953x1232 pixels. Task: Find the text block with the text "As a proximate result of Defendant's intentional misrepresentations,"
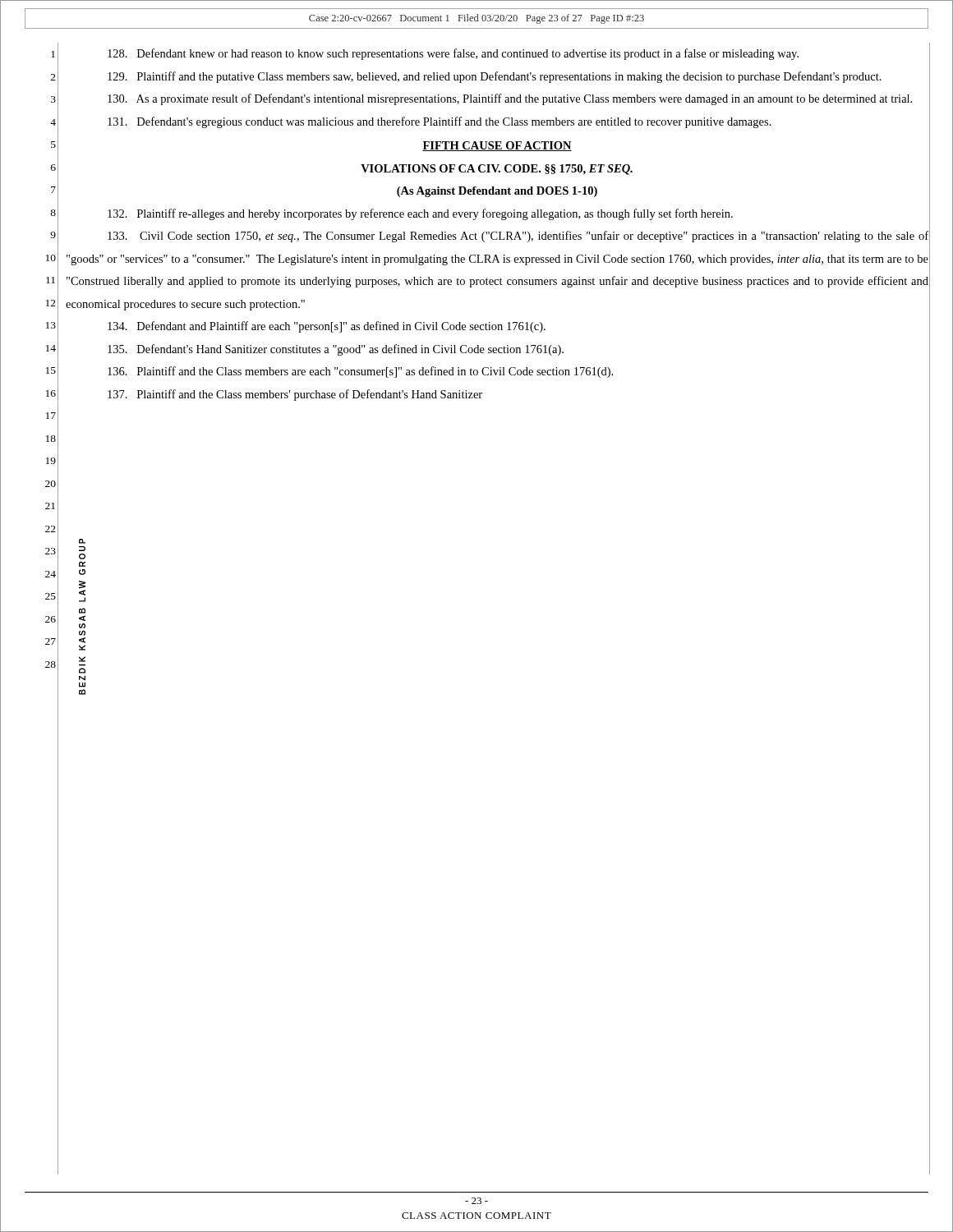point(510,99)
